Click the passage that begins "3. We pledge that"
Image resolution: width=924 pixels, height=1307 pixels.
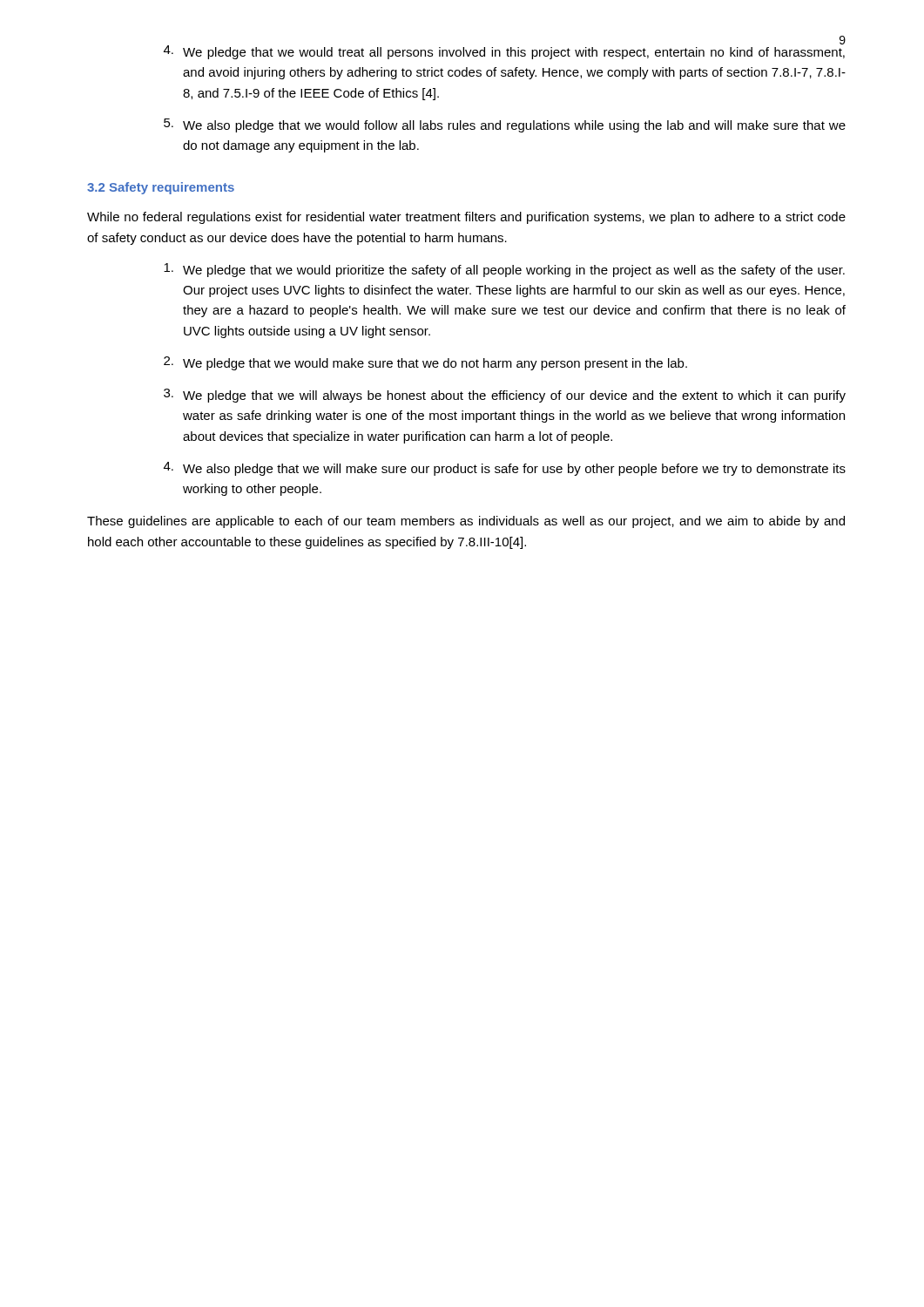(x=484, y=416)
